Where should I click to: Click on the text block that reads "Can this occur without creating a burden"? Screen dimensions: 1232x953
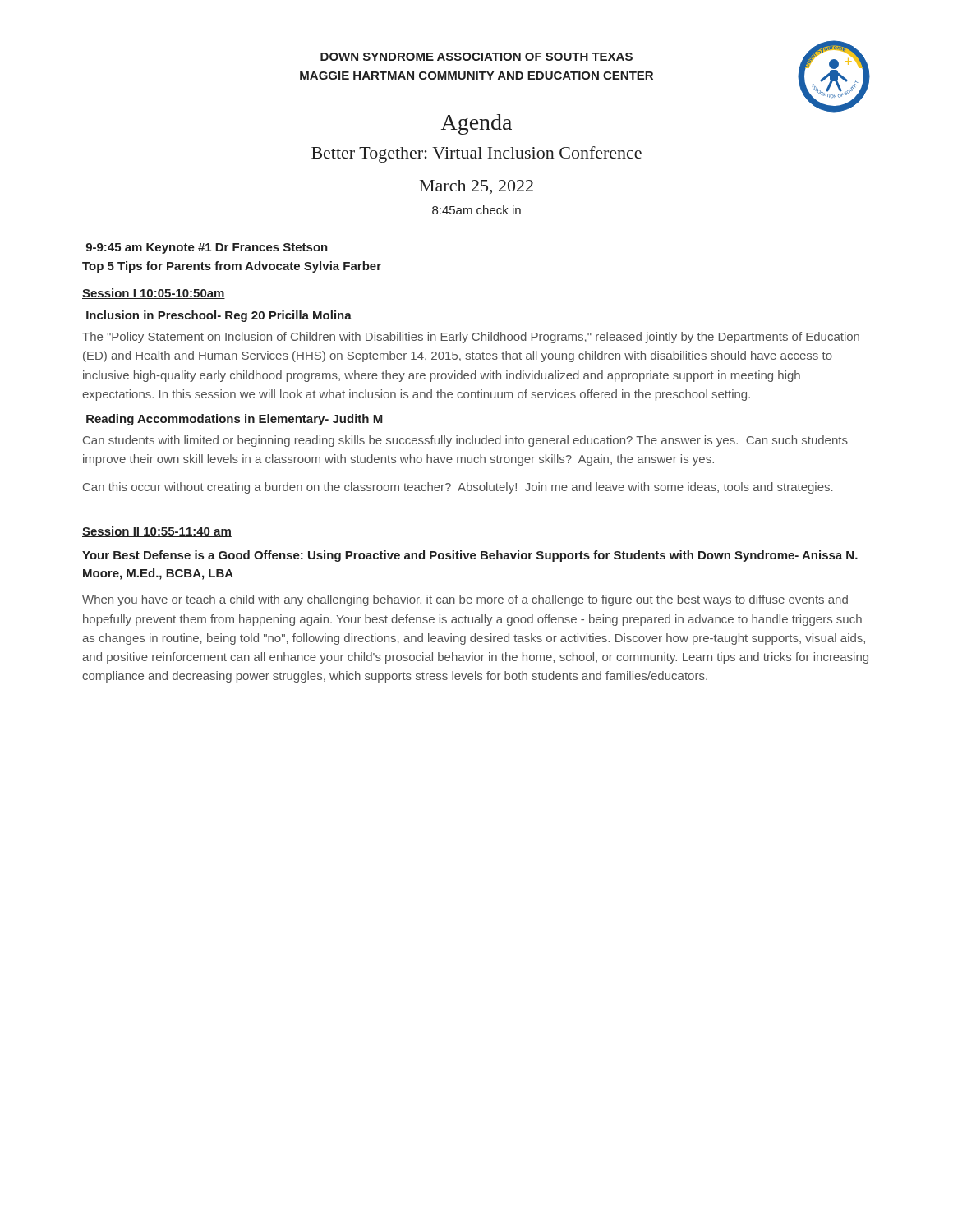point(458,486)
